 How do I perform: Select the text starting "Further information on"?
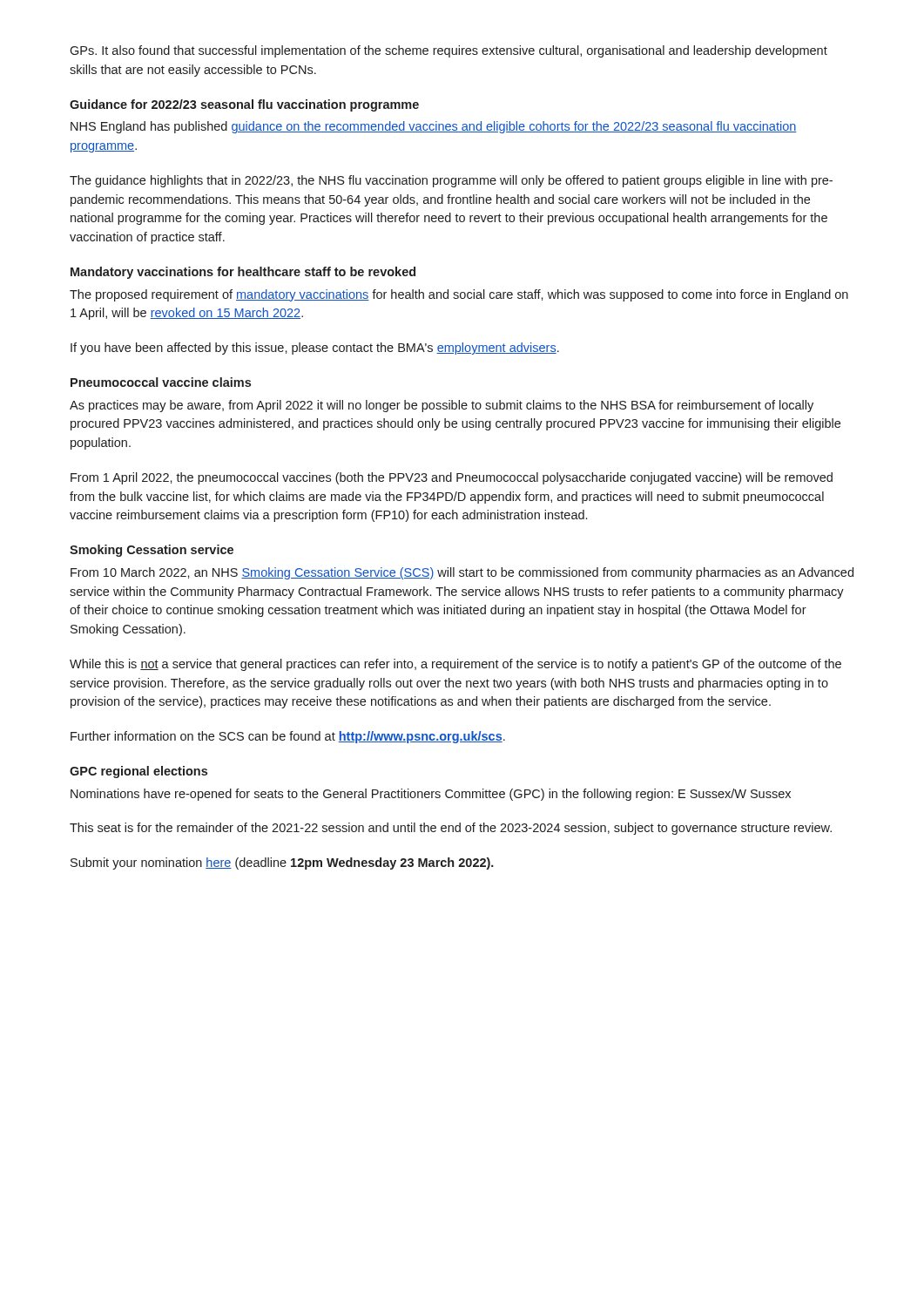(288, 736)
